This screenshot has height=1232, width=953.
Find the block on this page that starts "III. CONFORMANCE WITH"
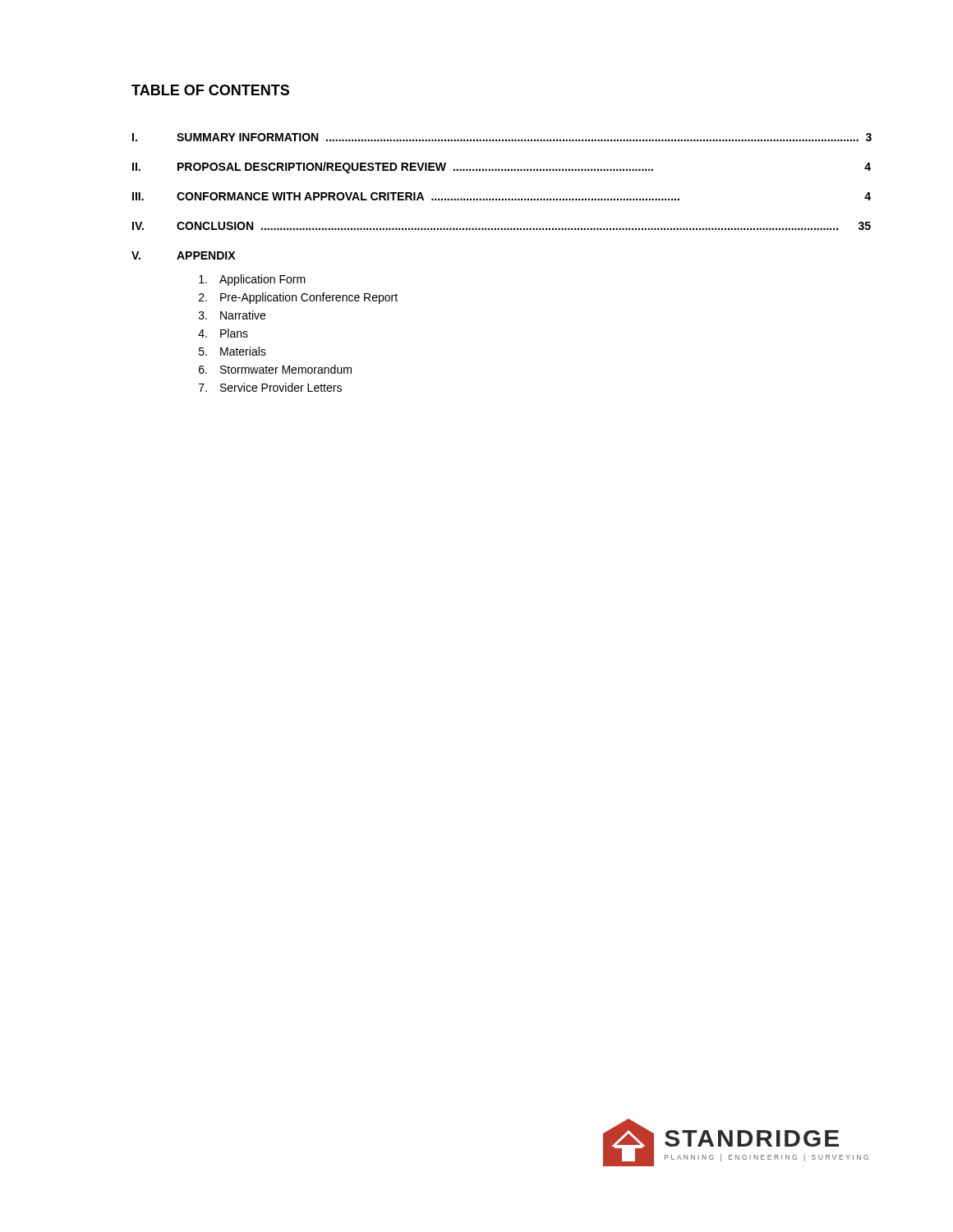[x=501, y=196]
